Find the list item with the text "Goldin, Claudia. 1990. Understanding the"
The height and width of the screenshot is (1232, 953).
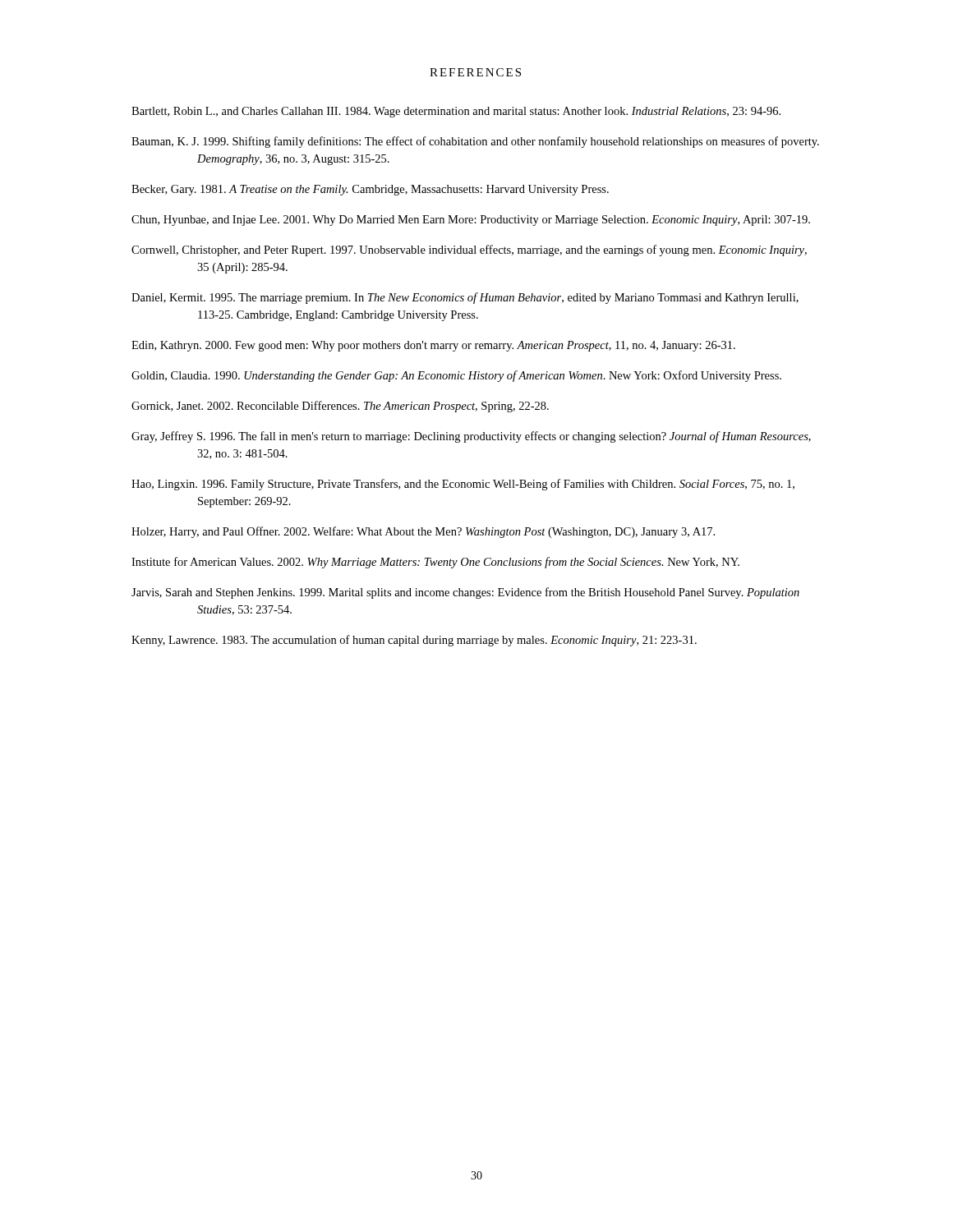pos(457,375)
